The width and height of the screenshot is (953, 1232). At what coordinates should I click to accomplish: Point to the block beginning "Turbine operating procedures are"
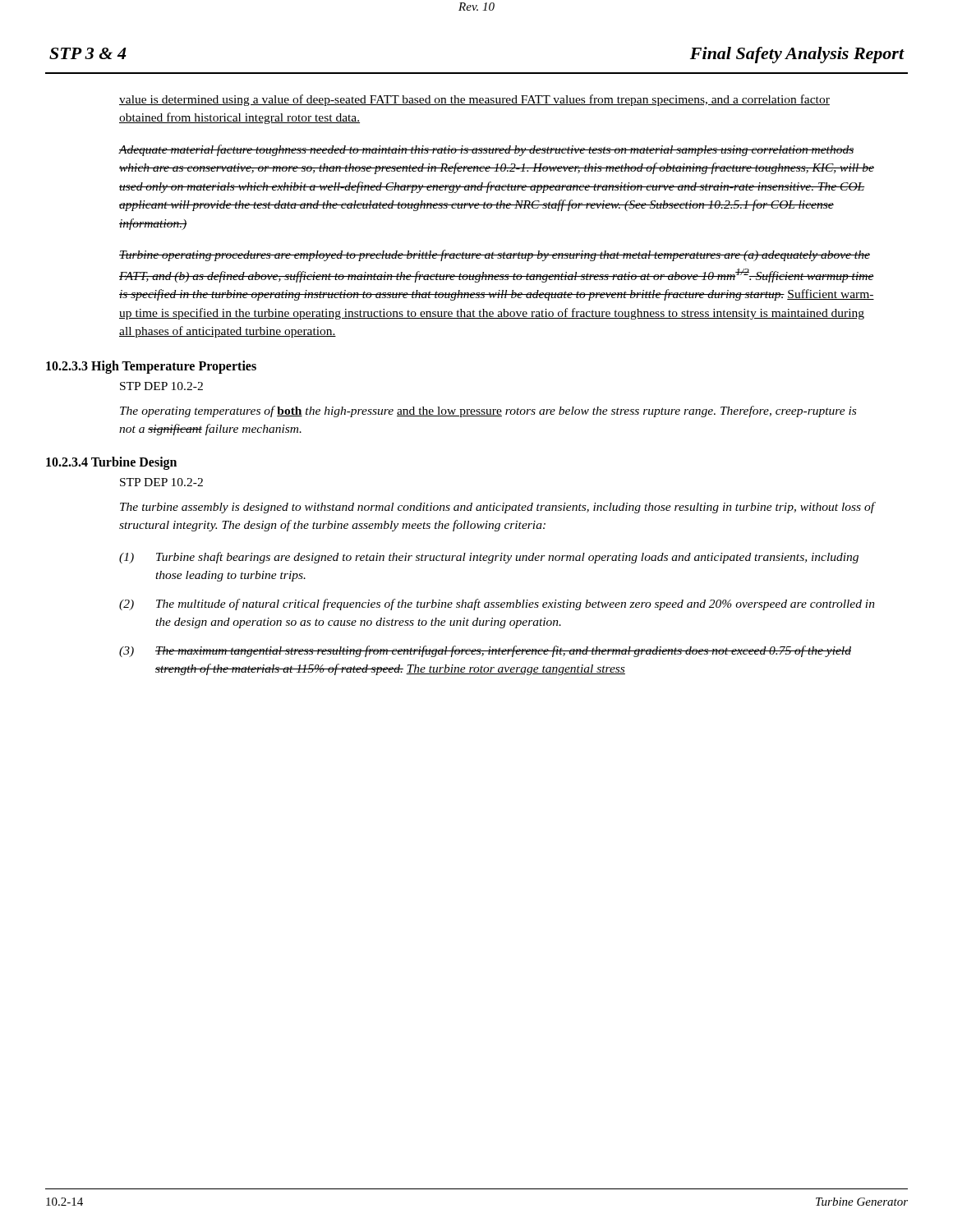(496, 293)
